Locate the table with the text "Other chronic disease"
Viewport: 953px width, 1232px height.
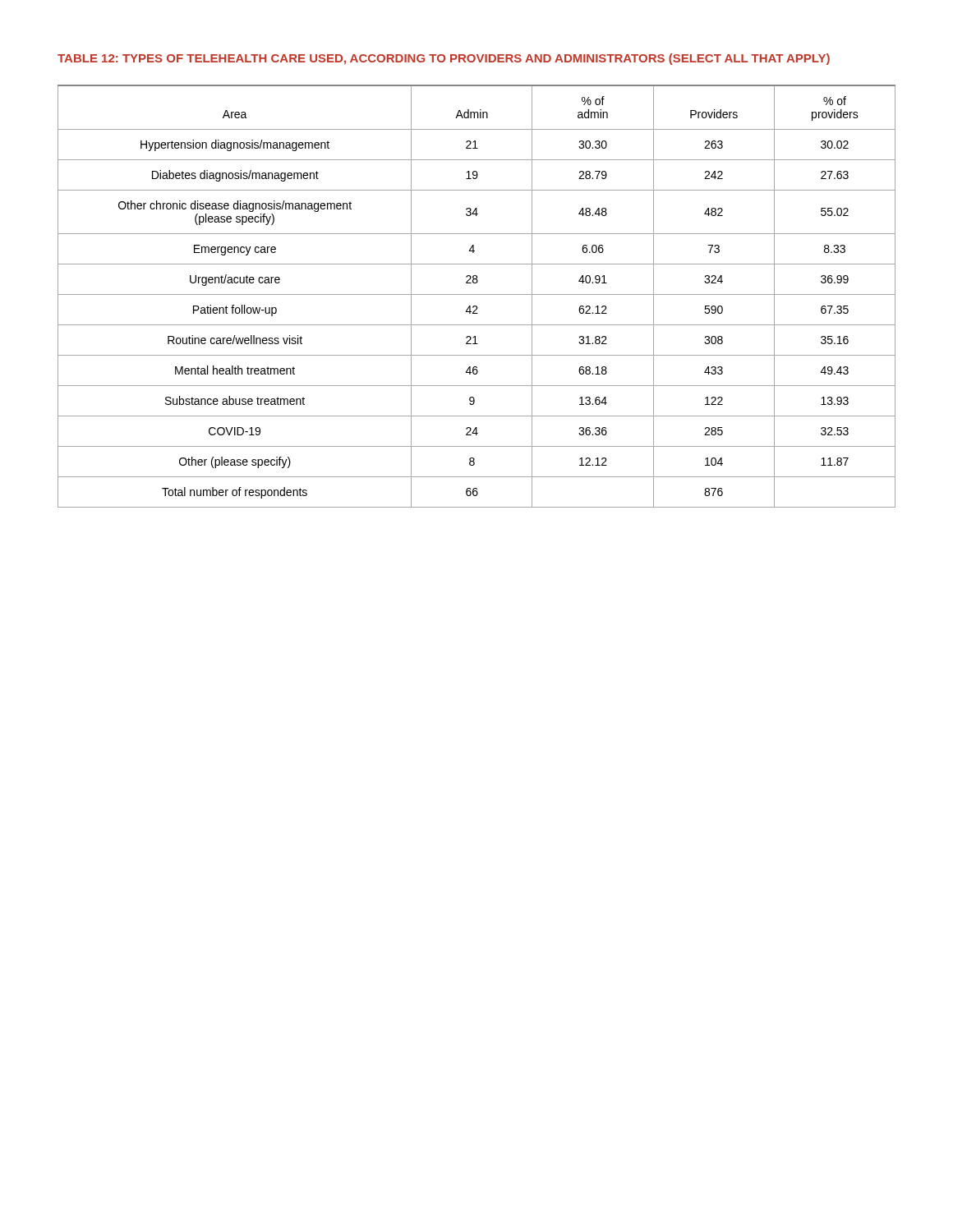[476, 296]
